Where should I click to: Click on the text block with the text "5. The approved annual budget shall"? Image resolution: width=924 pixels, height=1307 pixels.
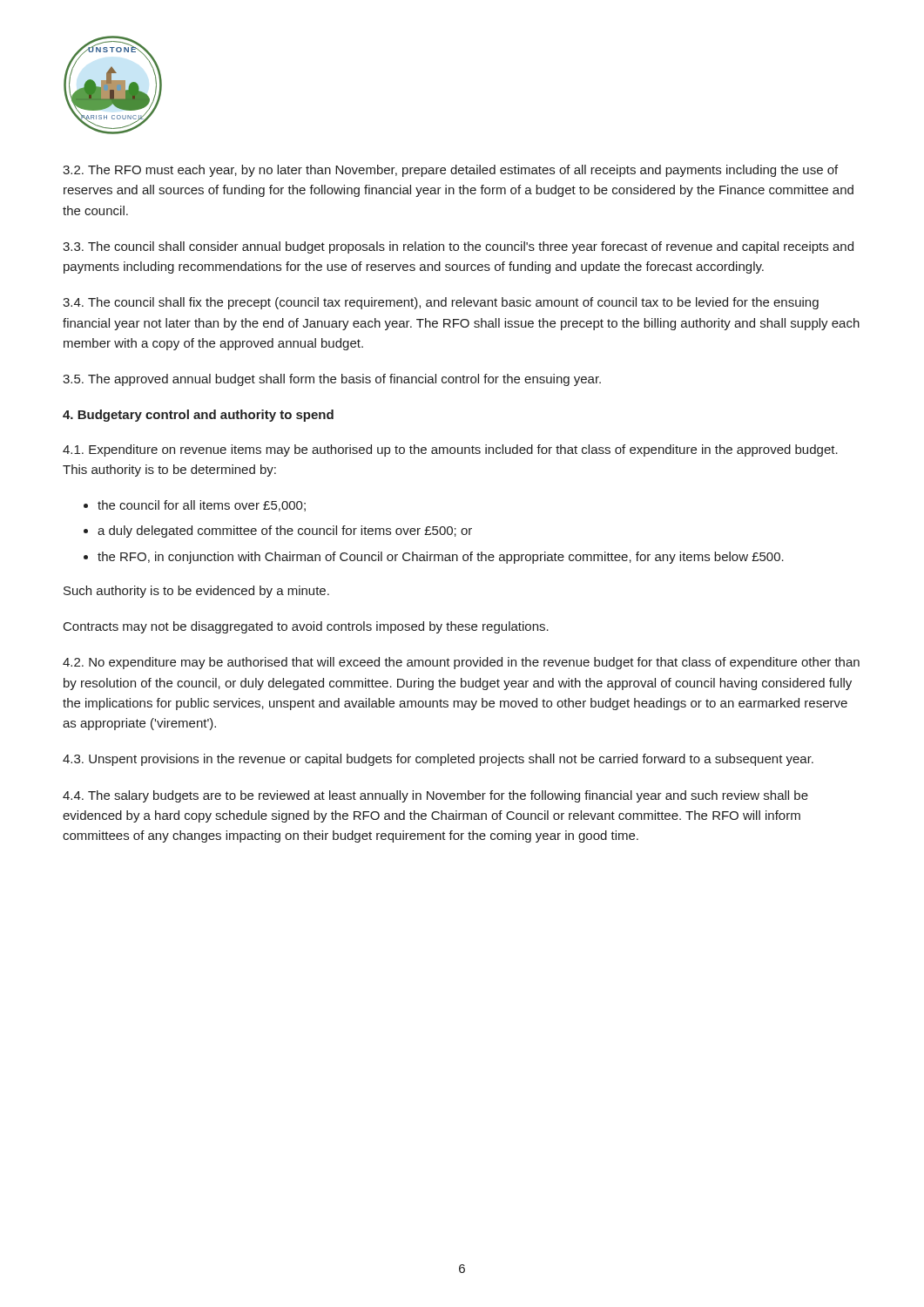(x=463, y=379)
